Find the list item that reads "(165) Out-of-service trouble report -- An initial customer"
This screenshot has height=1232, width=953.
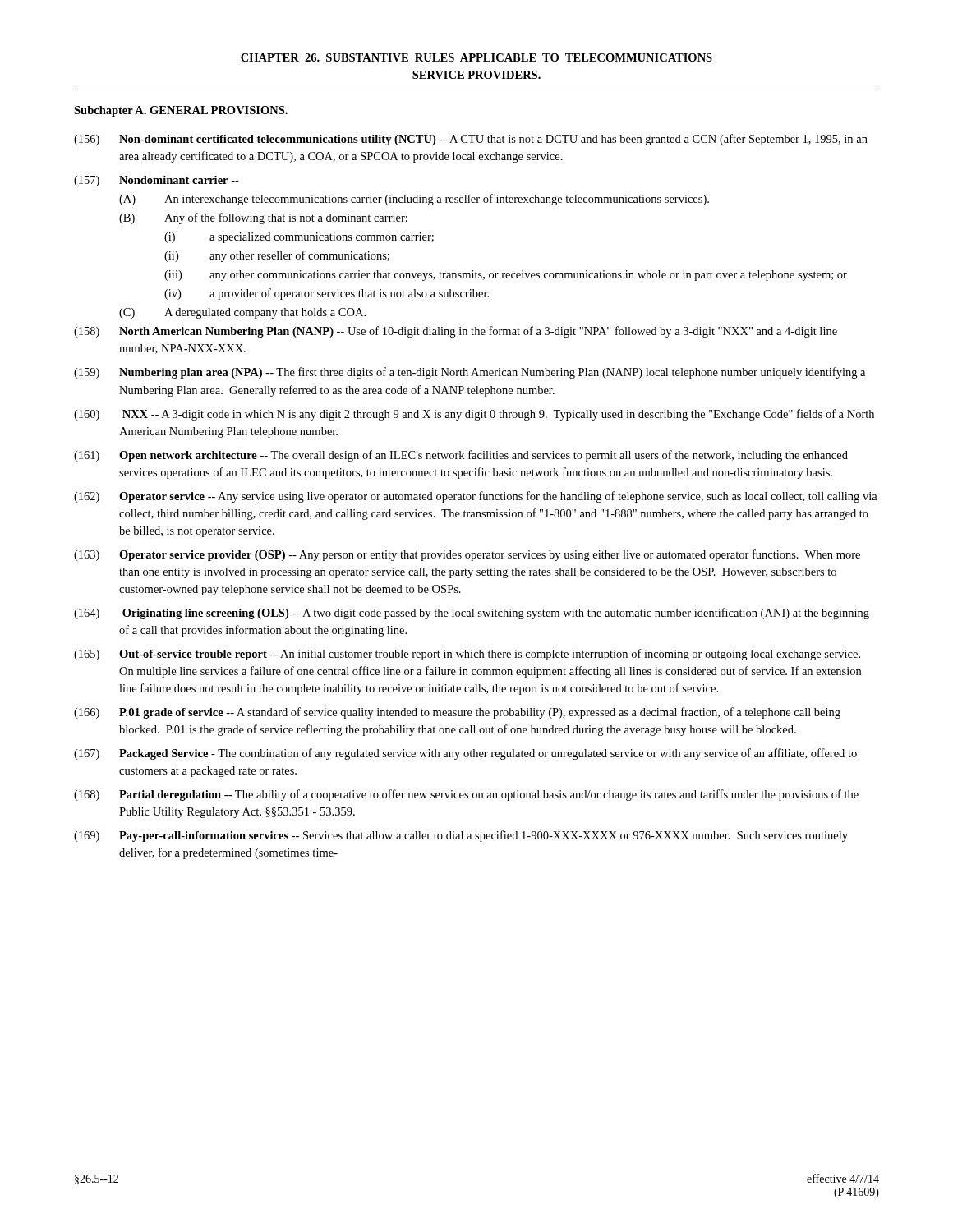[x=476, y=671]
